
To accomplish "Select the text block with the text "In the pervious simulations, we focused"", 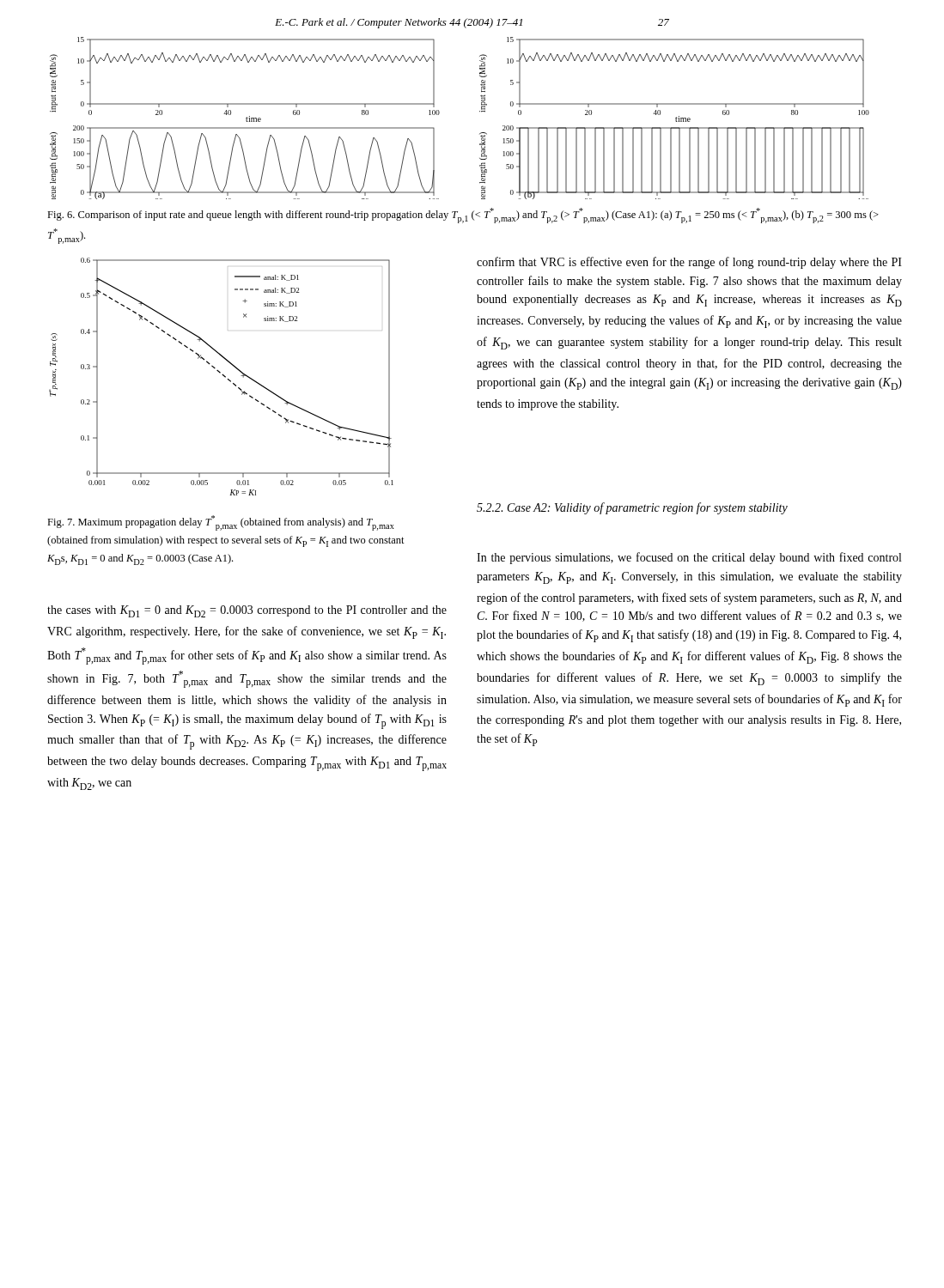I will pyautogui.click(x=689, y=650).
